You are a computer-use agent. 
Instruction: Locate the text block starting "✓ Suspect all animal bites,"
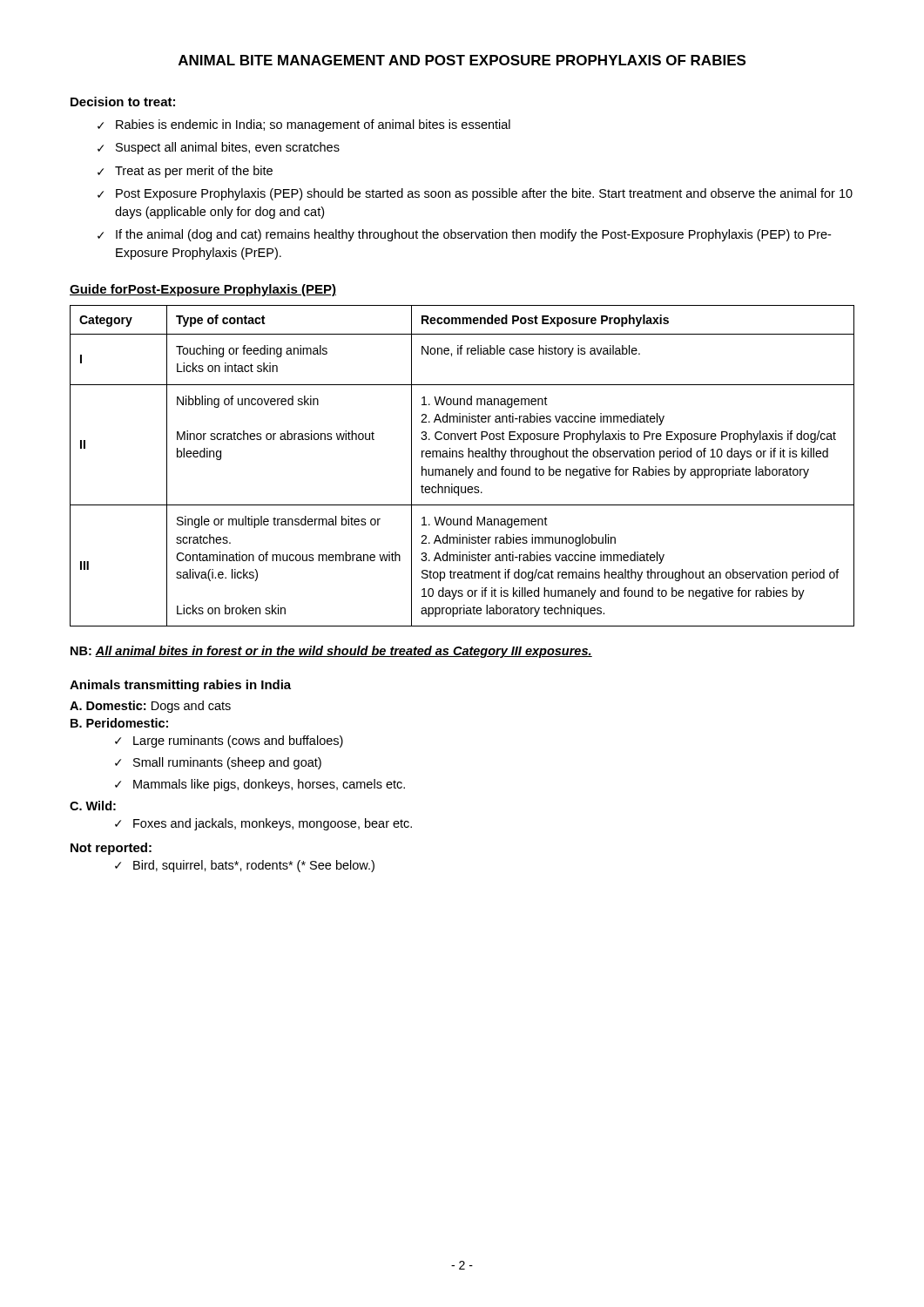[219, 148]
